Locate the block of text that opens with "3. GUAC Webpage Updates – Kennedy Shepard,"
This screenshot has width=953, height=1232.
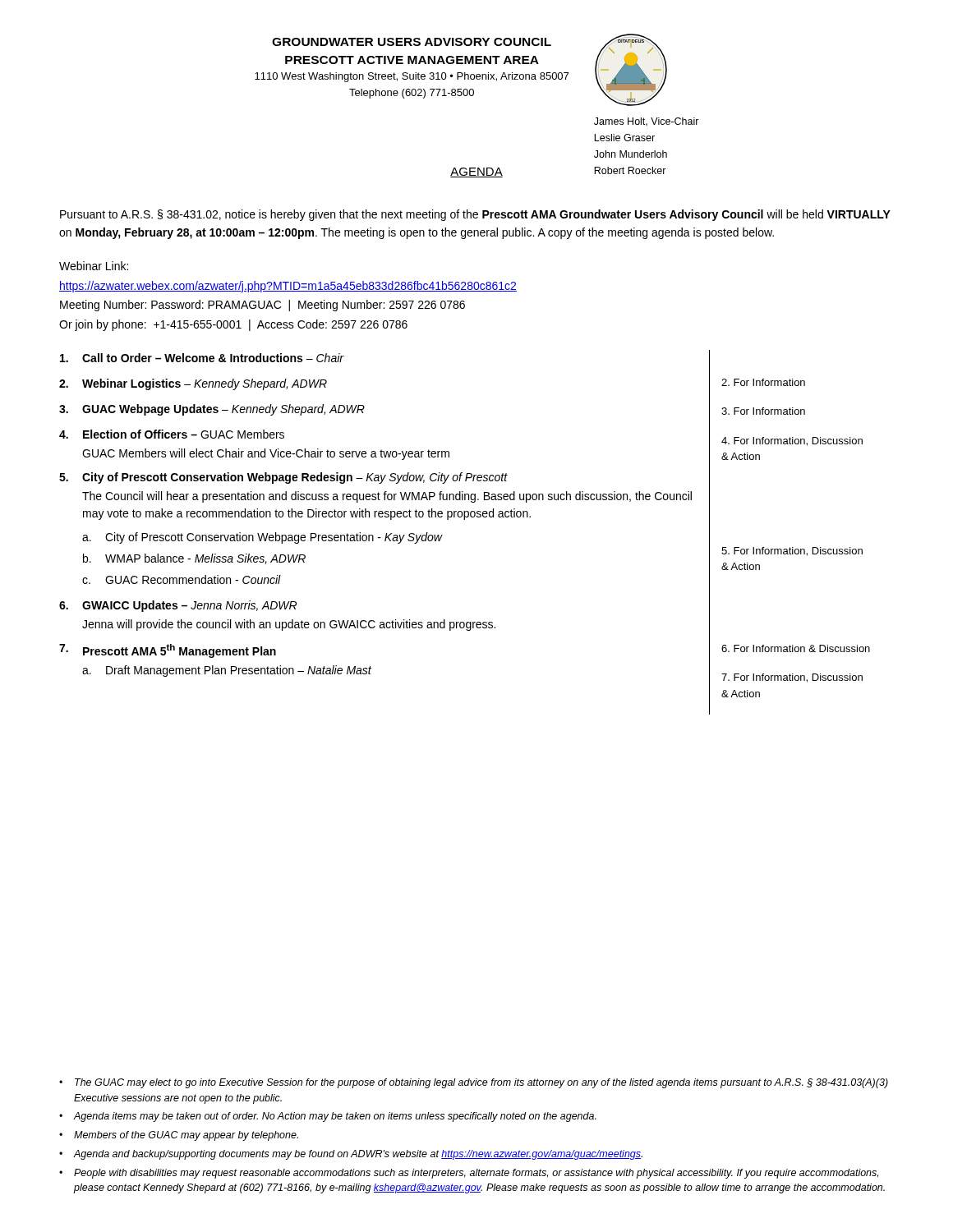(212, 410)
